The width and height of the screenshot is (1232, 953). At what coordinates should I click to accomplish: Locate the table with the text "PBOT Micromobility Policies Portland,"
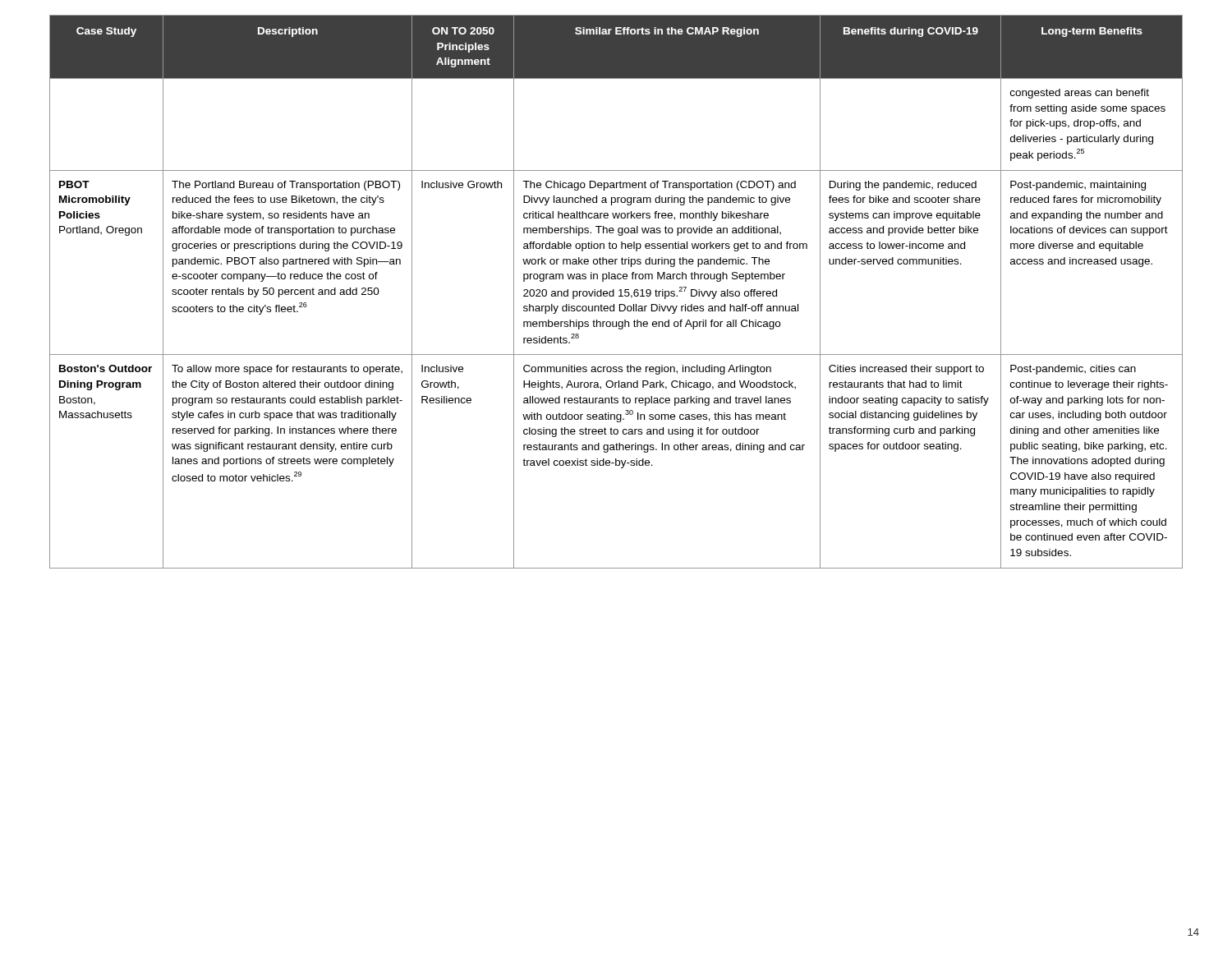point(616,291)
